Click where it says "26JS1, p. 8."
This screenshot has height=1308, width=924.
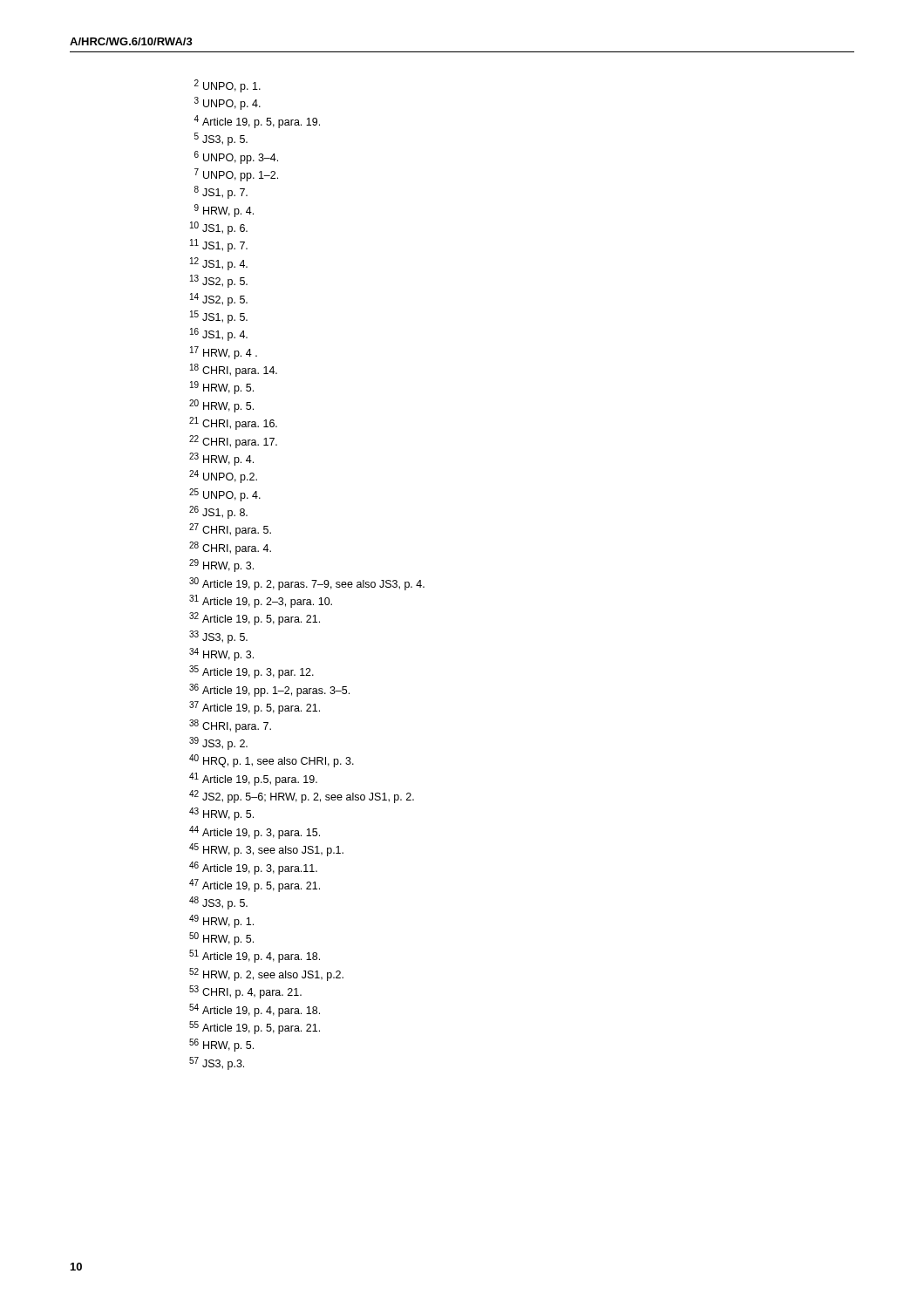coord(218,512)
